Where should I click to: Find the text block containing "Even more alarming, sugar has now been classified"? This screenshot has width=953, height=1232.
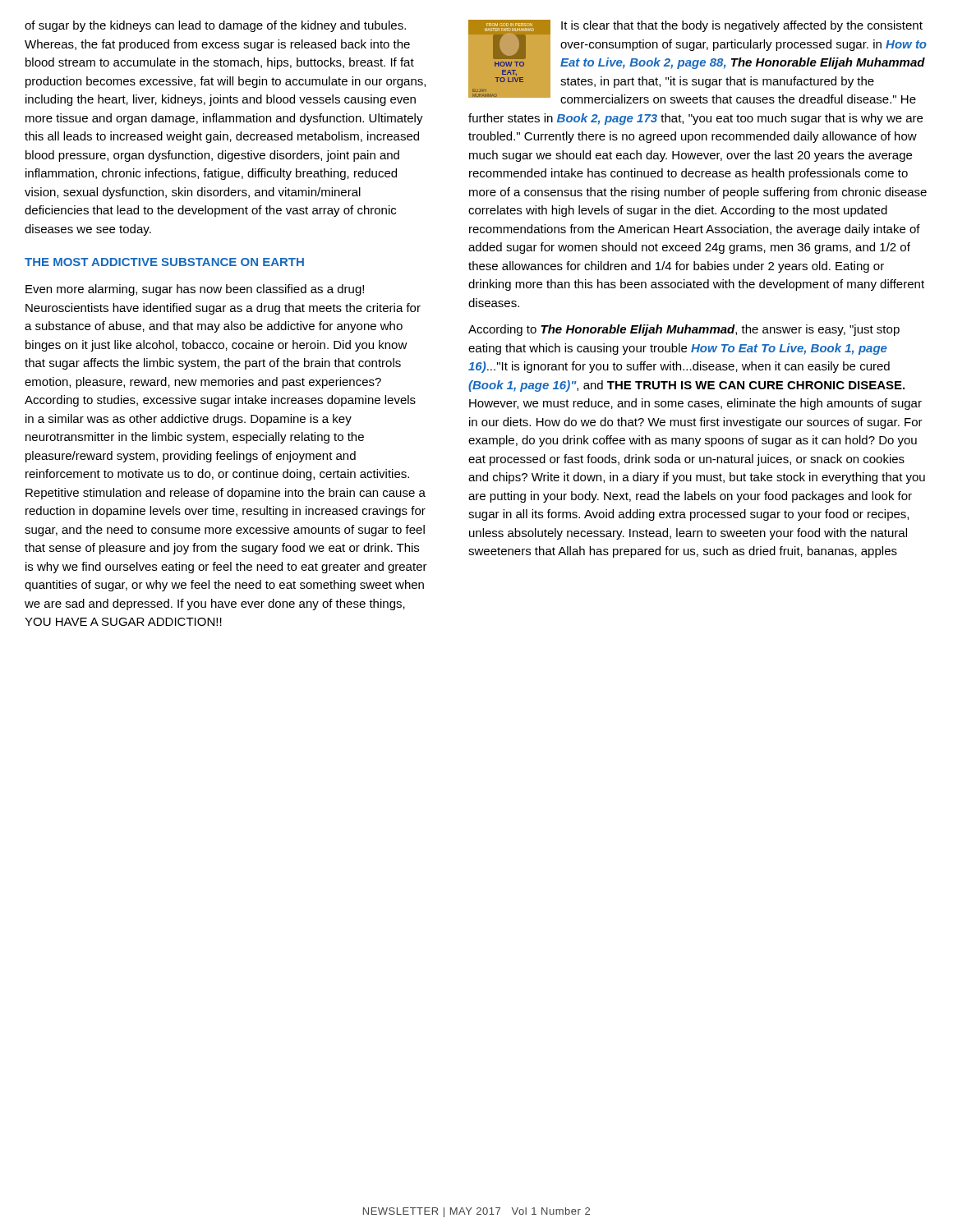pyautogui.click(x=226, y=456)
